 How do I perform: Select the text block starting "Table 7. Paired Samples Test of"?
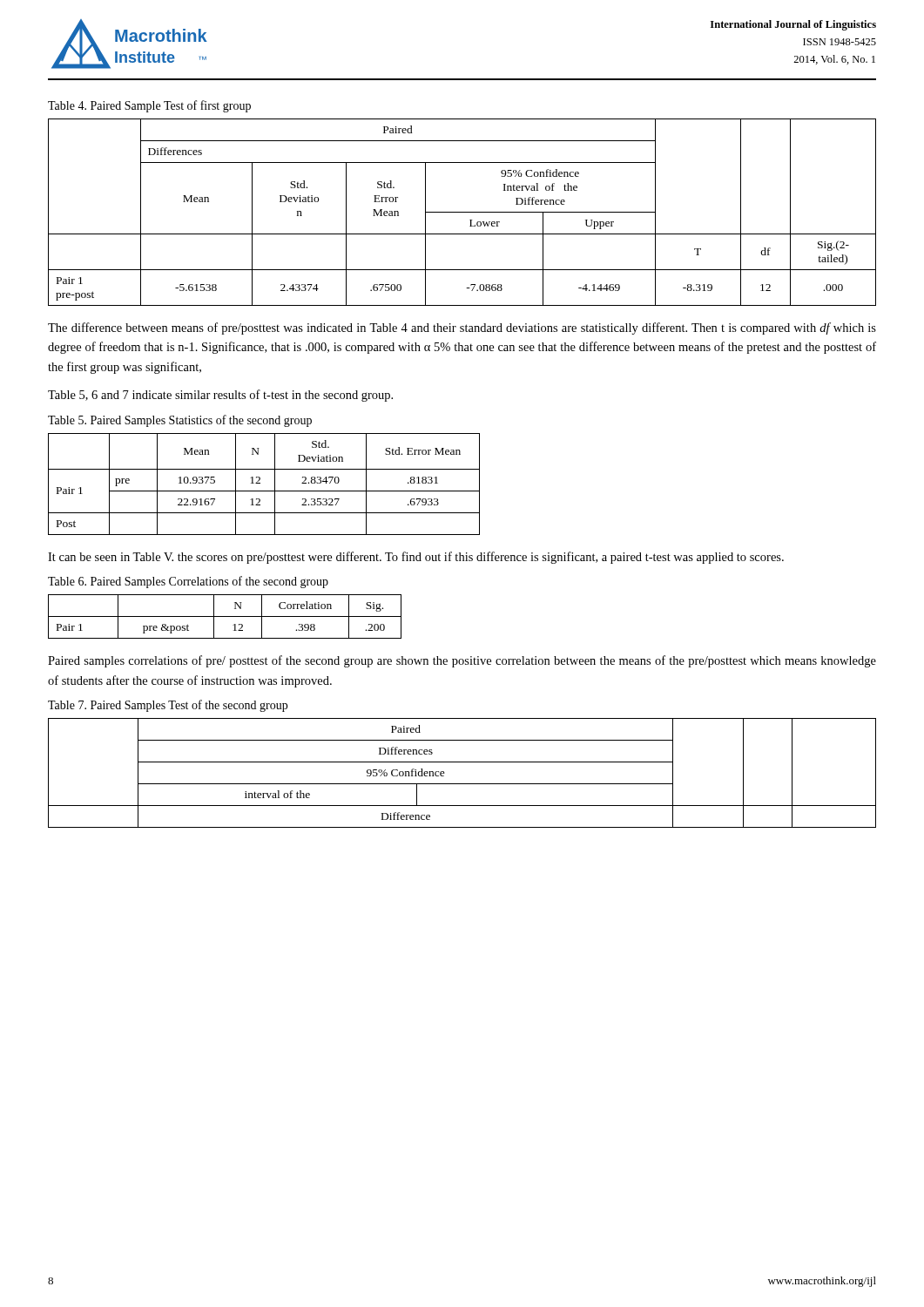[x=168, y=706]
